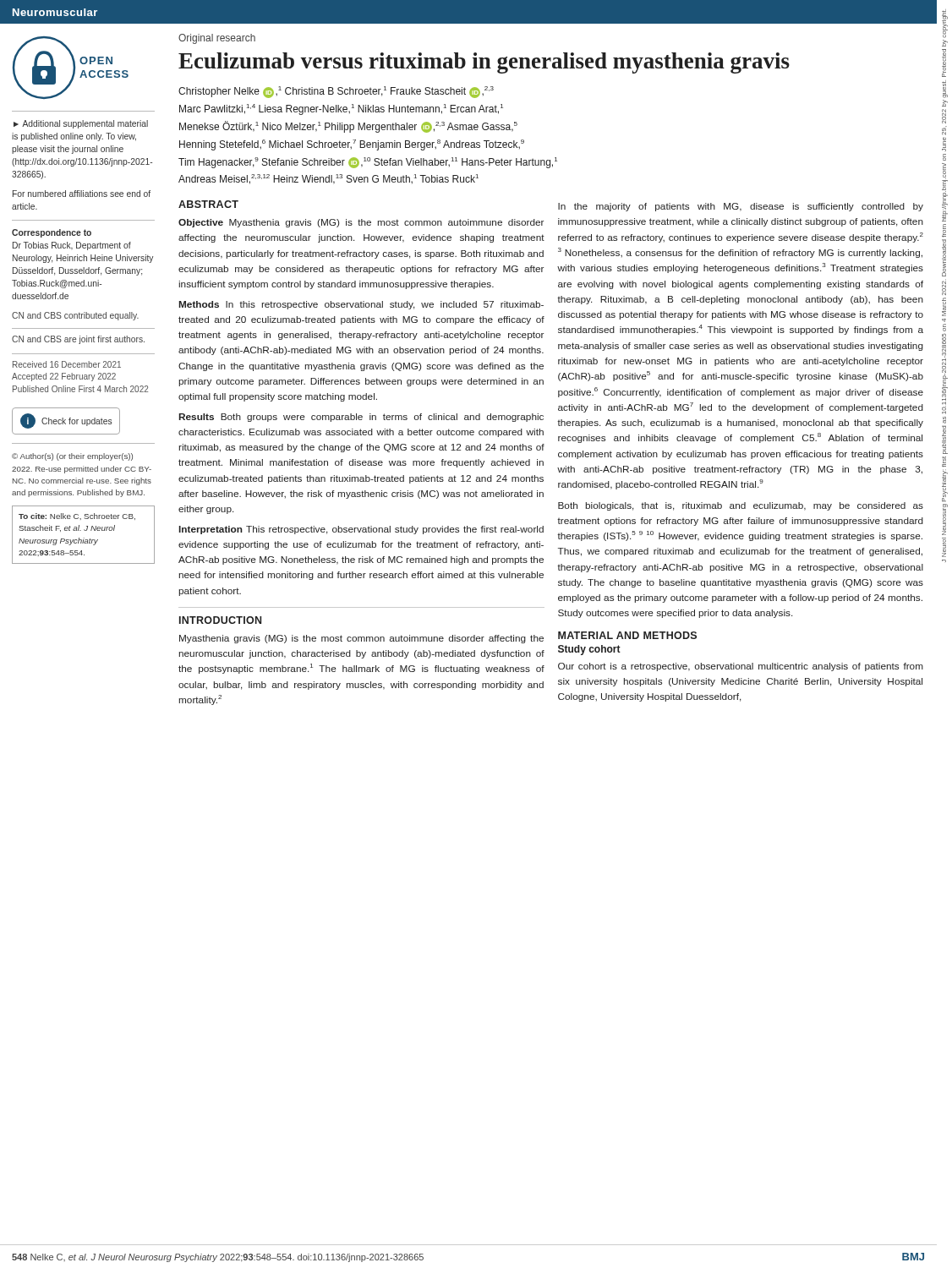Find the logo
Viewport: 952px width, 1268px height.
coord(83,69)
